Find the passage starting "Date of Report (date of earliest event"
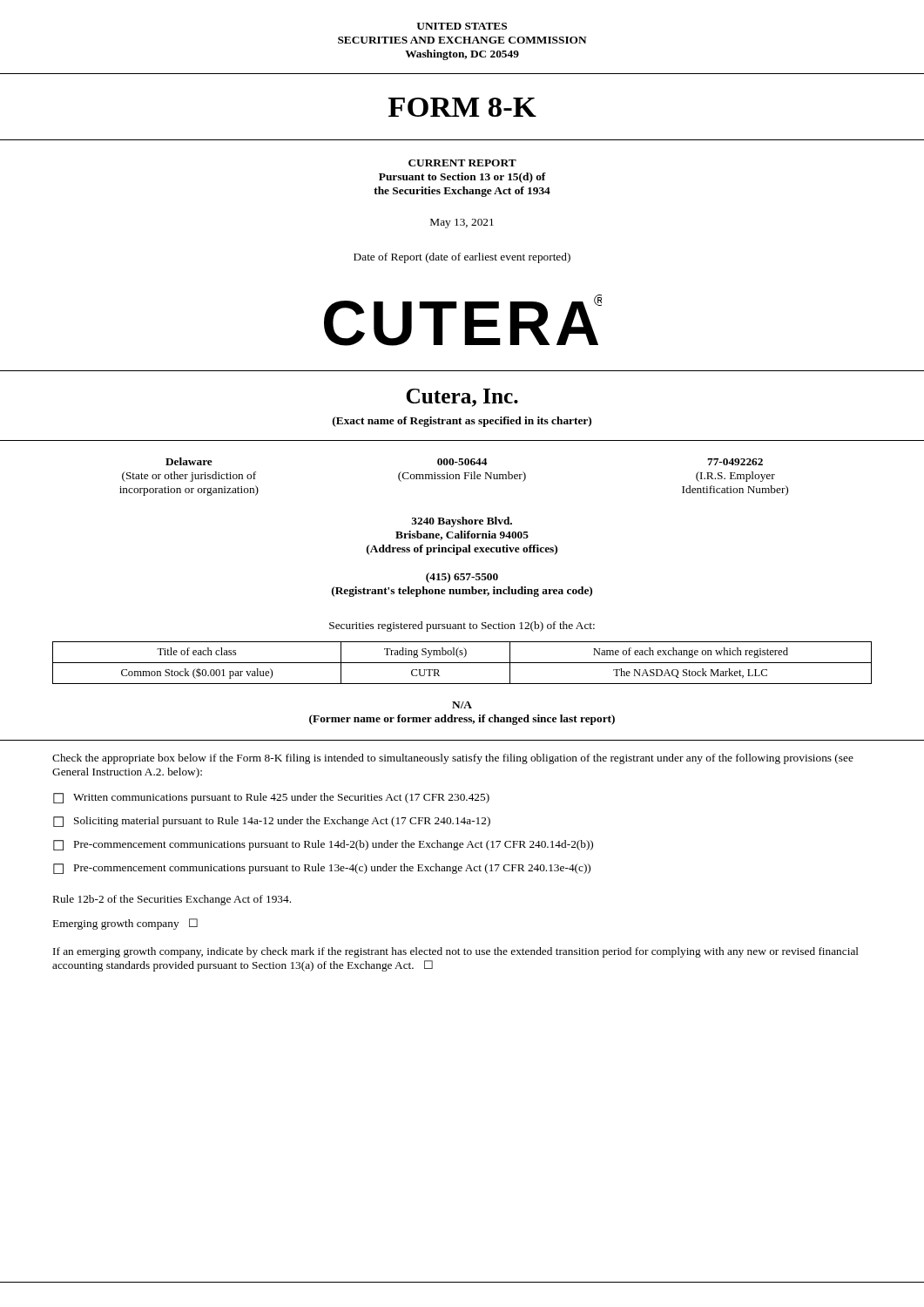This screenshot has width=924, height=1307. pyautogui.click(x=462, y=257)
